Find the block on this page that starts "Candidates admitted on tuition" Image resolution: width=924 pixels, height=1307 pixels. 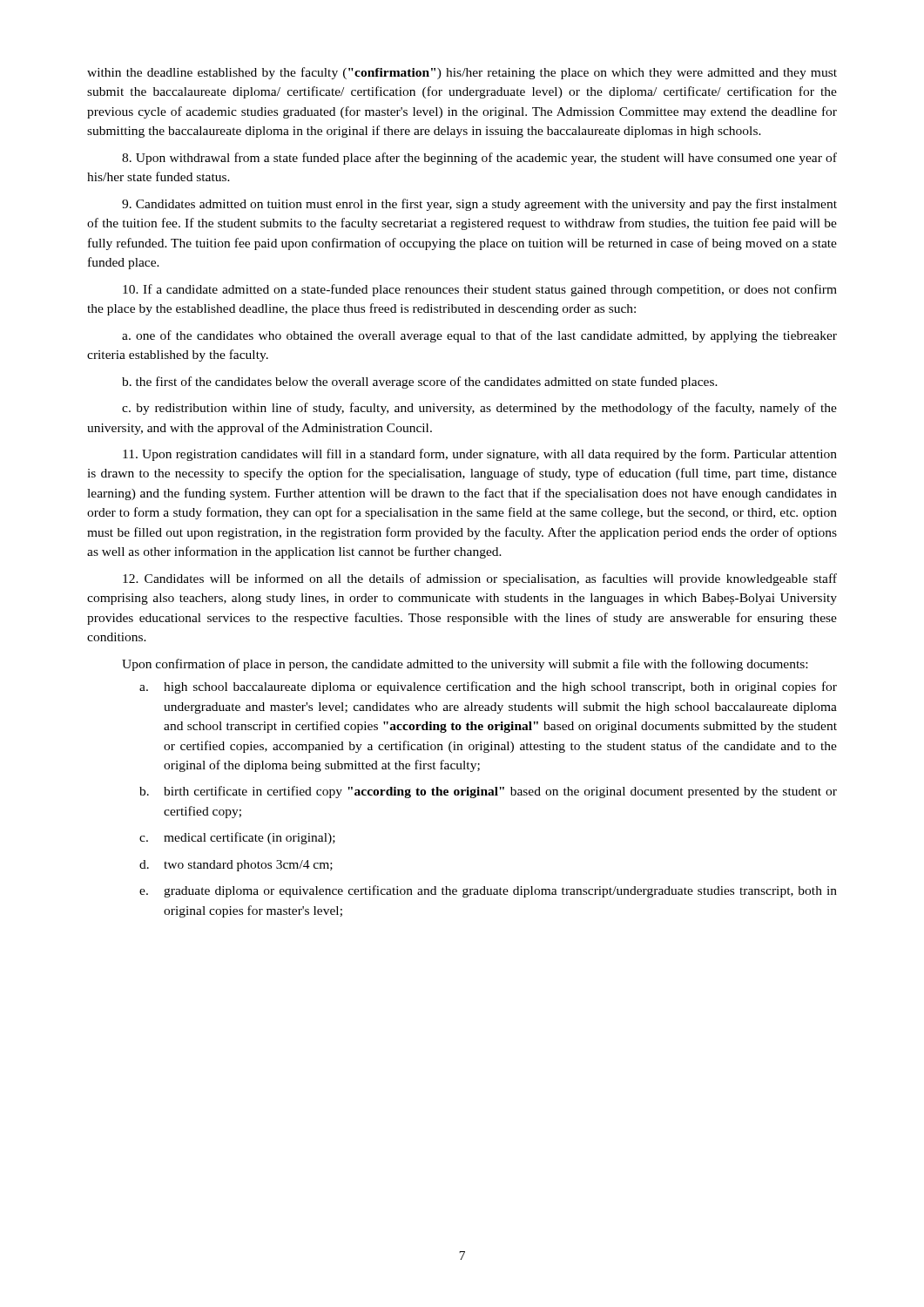462,233
